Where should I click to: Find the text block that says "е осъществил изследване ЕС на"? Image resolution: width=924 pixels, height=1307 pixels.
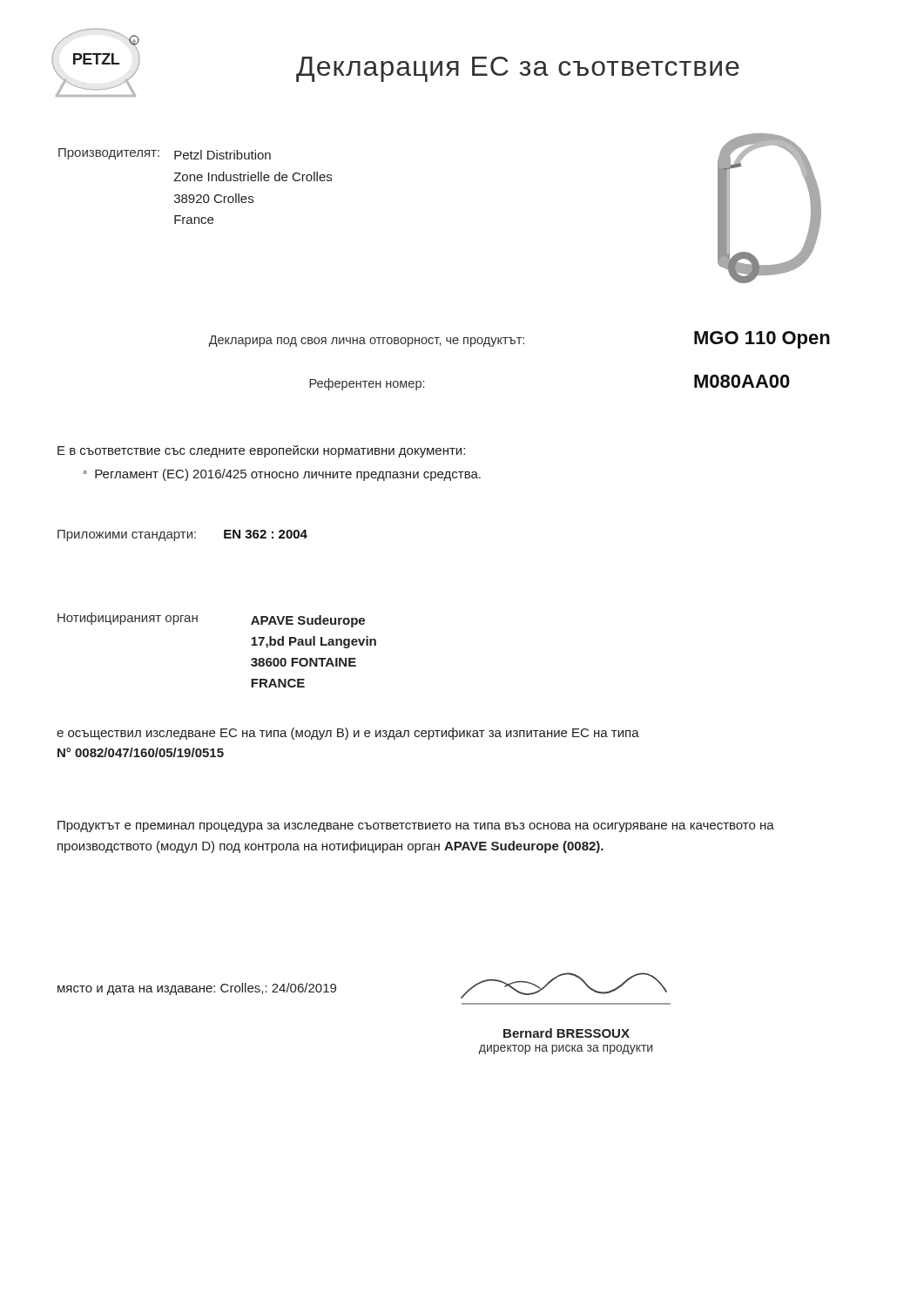point(348,742)
